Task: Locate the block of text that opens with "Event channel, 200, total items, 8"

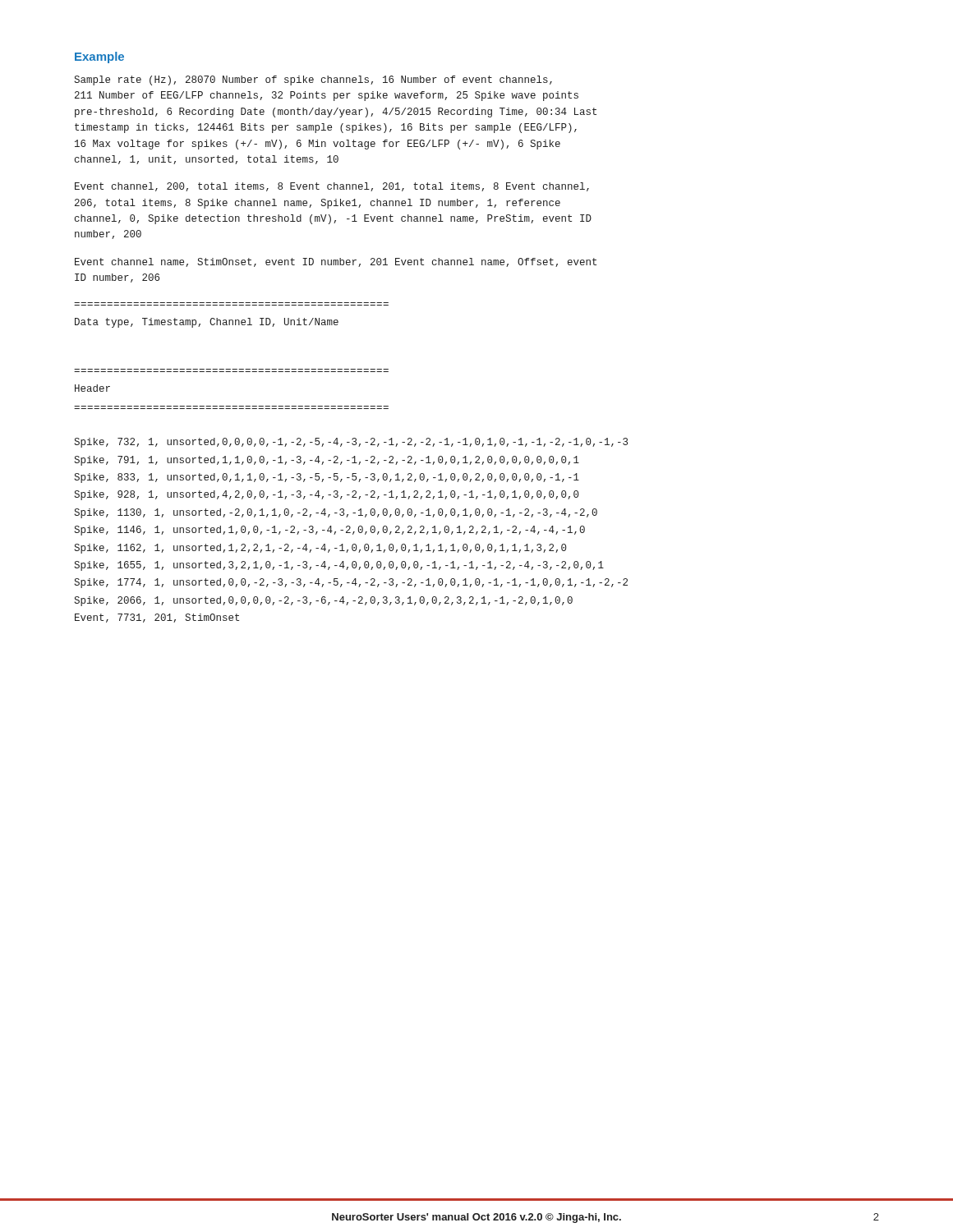Action: [333, 211]
